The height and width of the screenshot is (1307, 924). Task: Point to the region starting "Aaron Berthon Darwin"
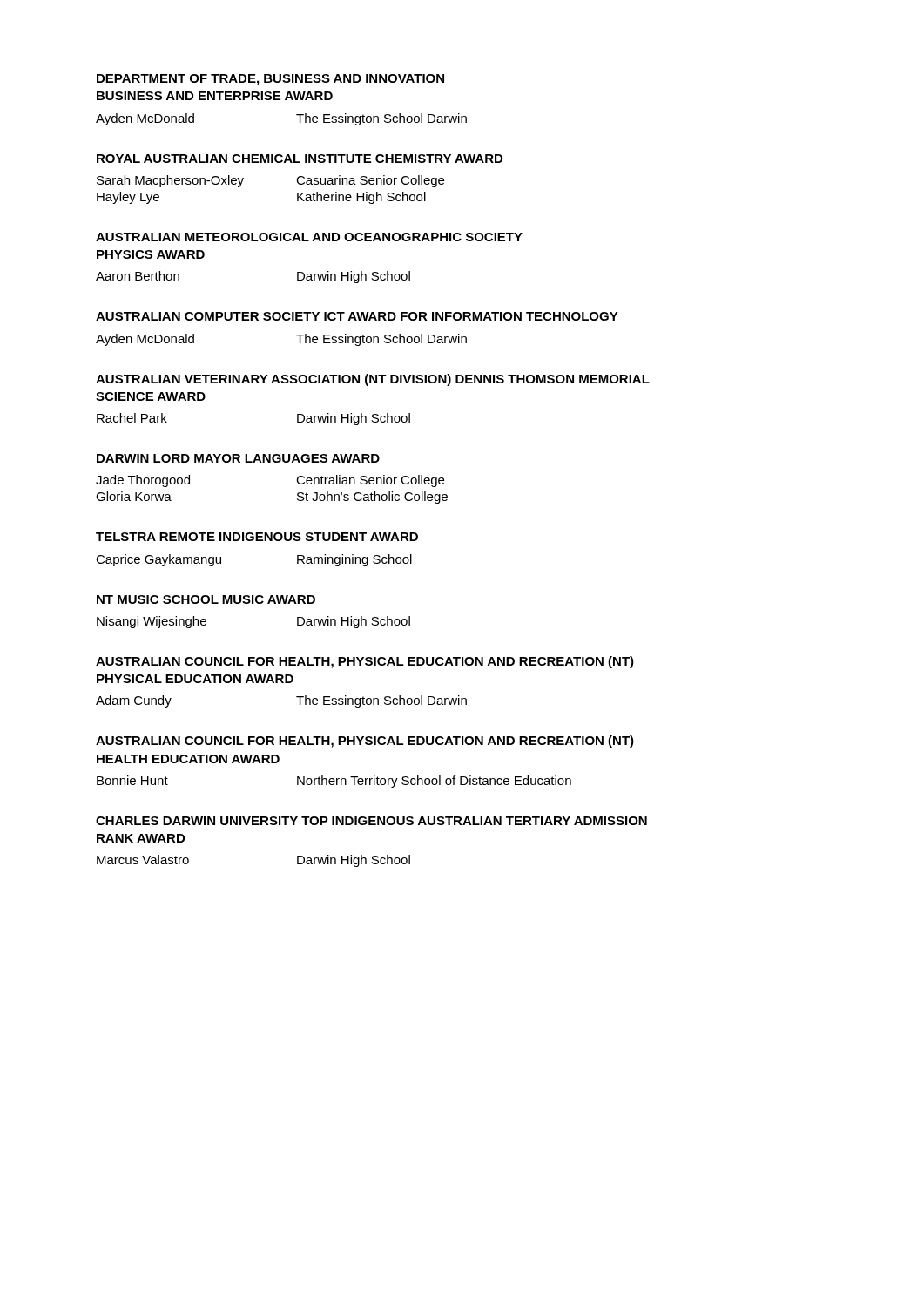tap(139, 277)
